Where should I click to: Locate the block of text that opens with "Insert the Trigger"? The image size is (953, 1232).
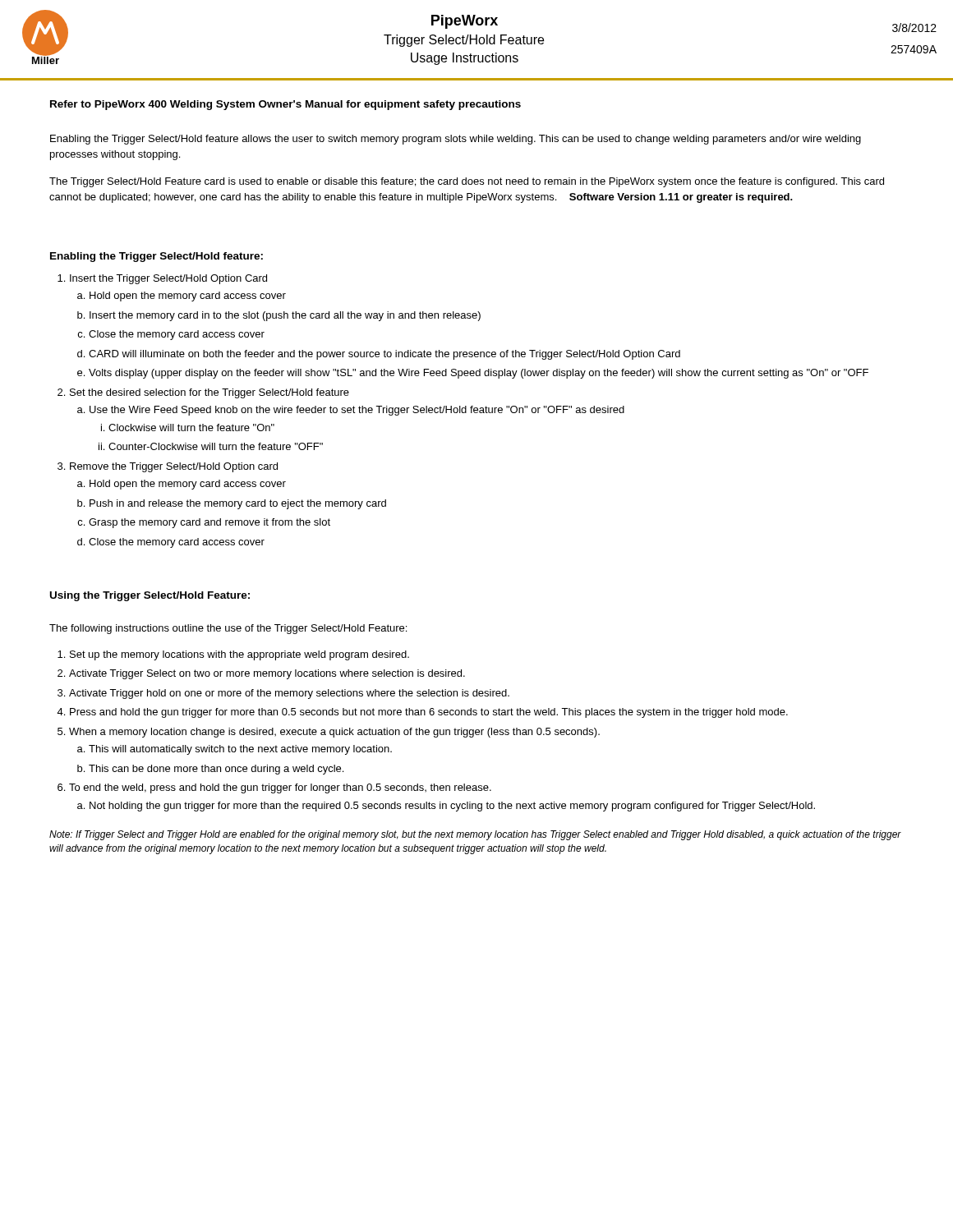(x=476, y=410)
